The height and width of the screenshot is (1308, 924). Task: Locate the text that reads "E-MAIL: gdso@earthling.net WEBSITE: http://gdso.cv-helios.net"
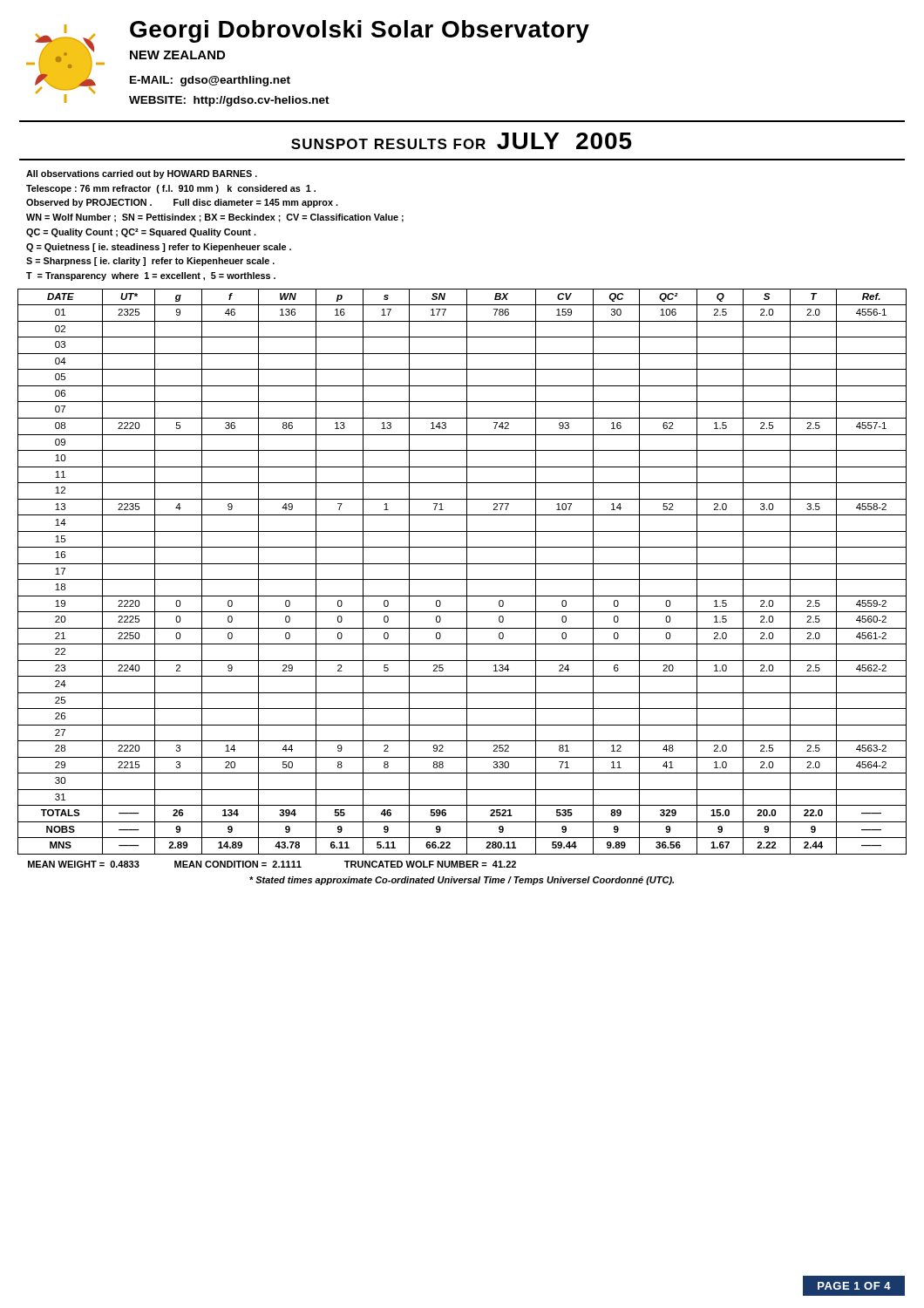click(229, 90)
